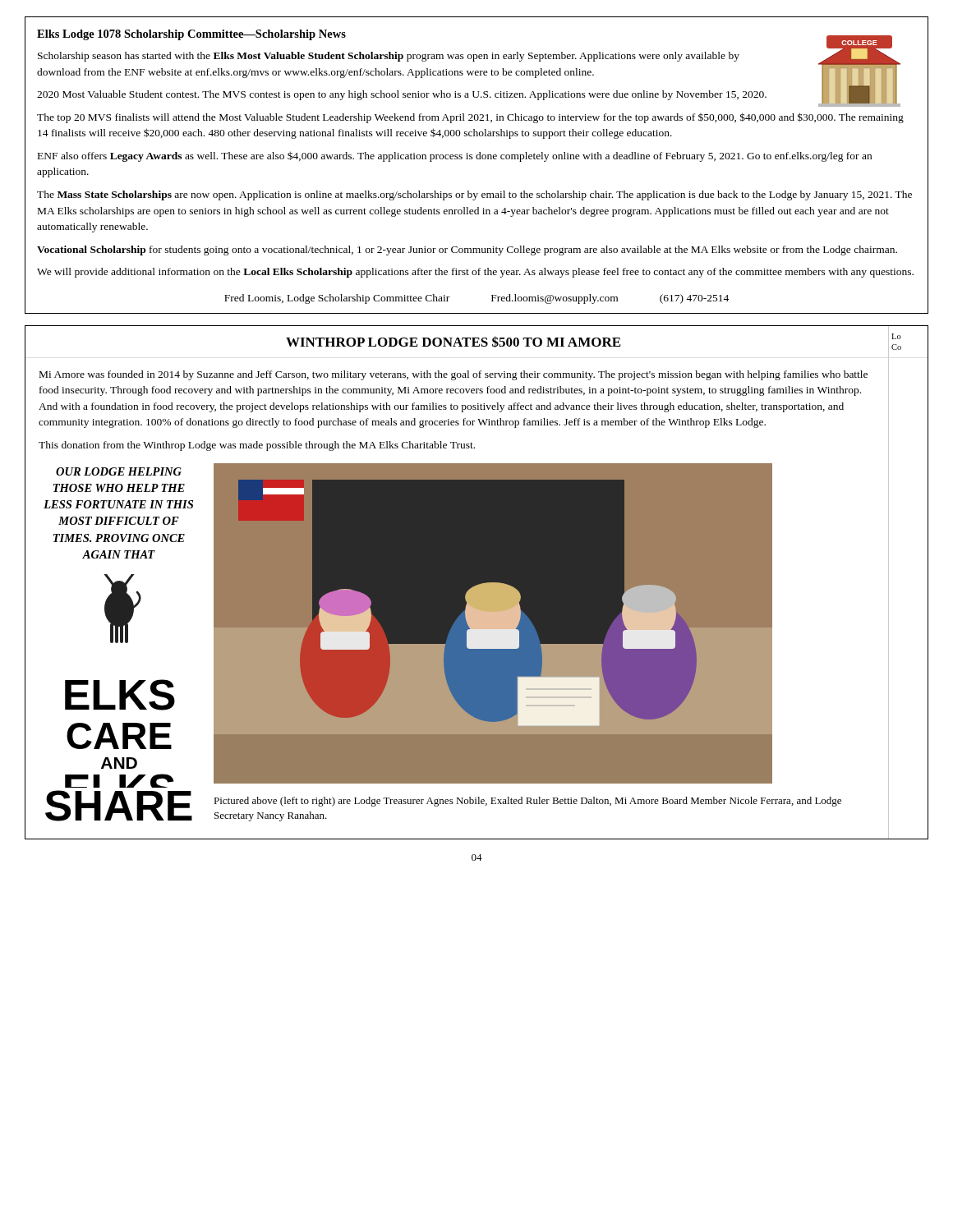
Task: Select the text starting "This donation from"
Action: [x=257, y=445]
